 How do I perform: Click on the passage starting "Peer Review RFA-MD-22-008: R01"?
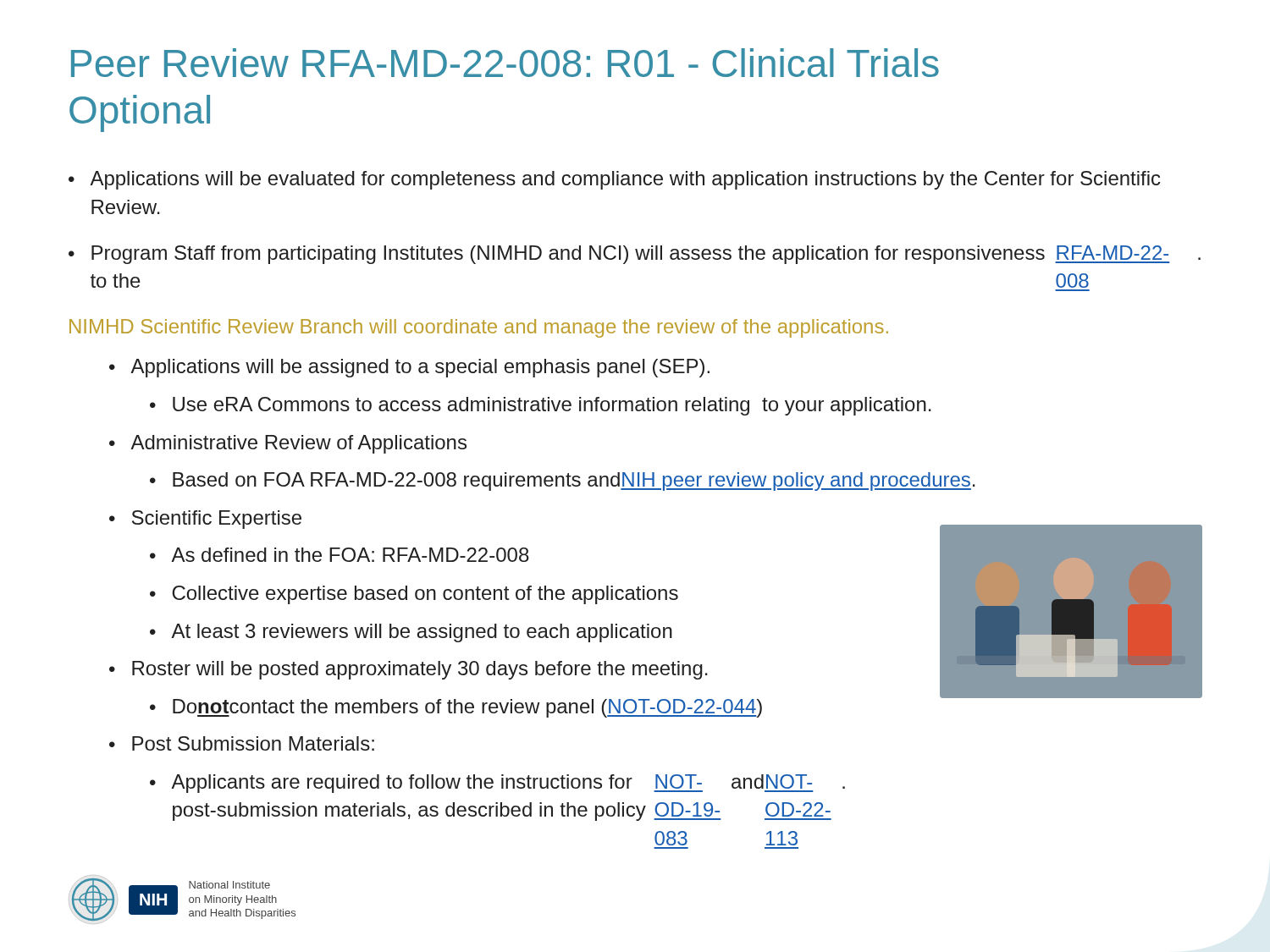click(x=504, y=87)
